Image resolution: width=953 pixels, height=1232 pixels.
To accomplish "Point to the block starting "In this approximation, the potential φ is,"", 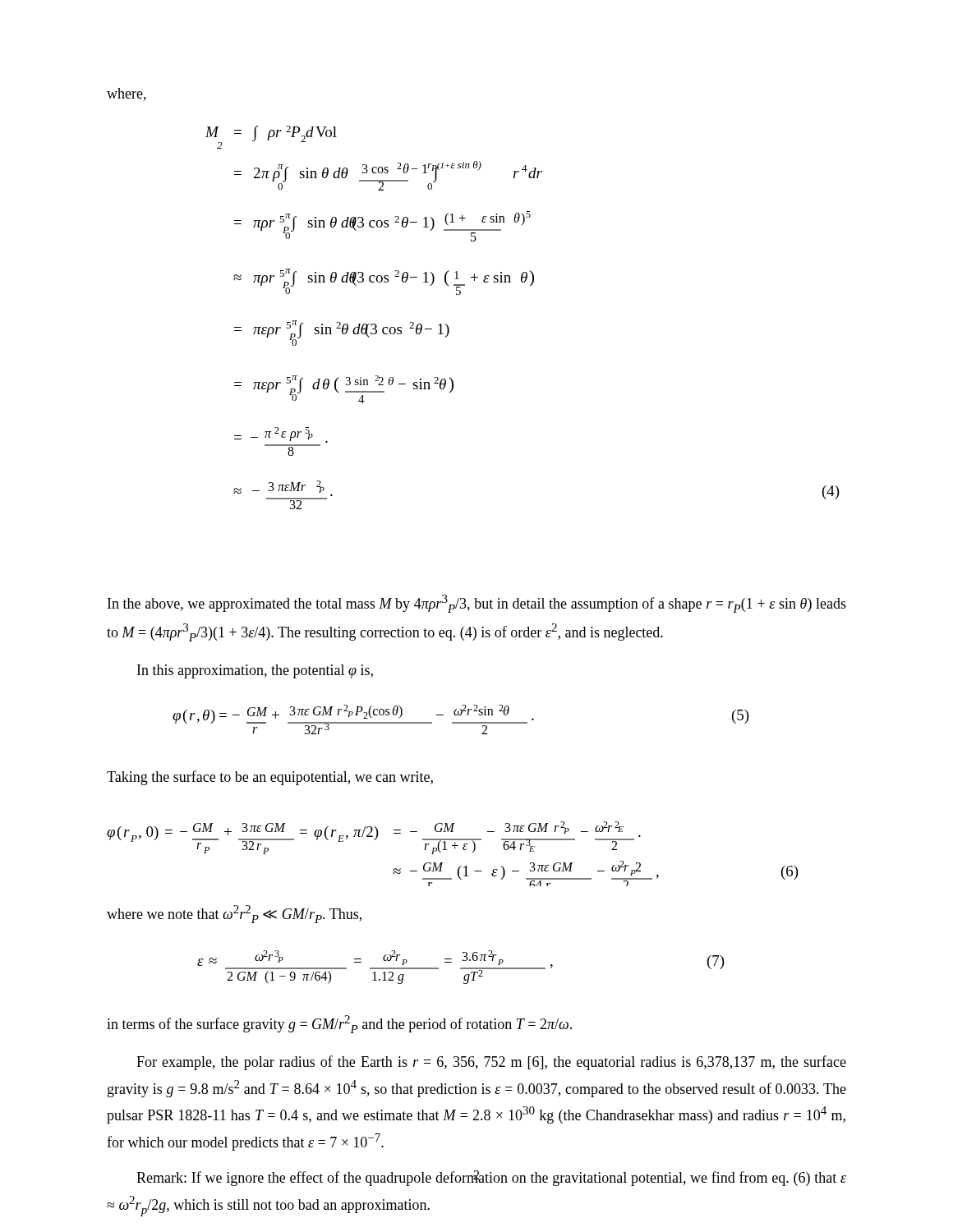I will (x=255, y=670).
